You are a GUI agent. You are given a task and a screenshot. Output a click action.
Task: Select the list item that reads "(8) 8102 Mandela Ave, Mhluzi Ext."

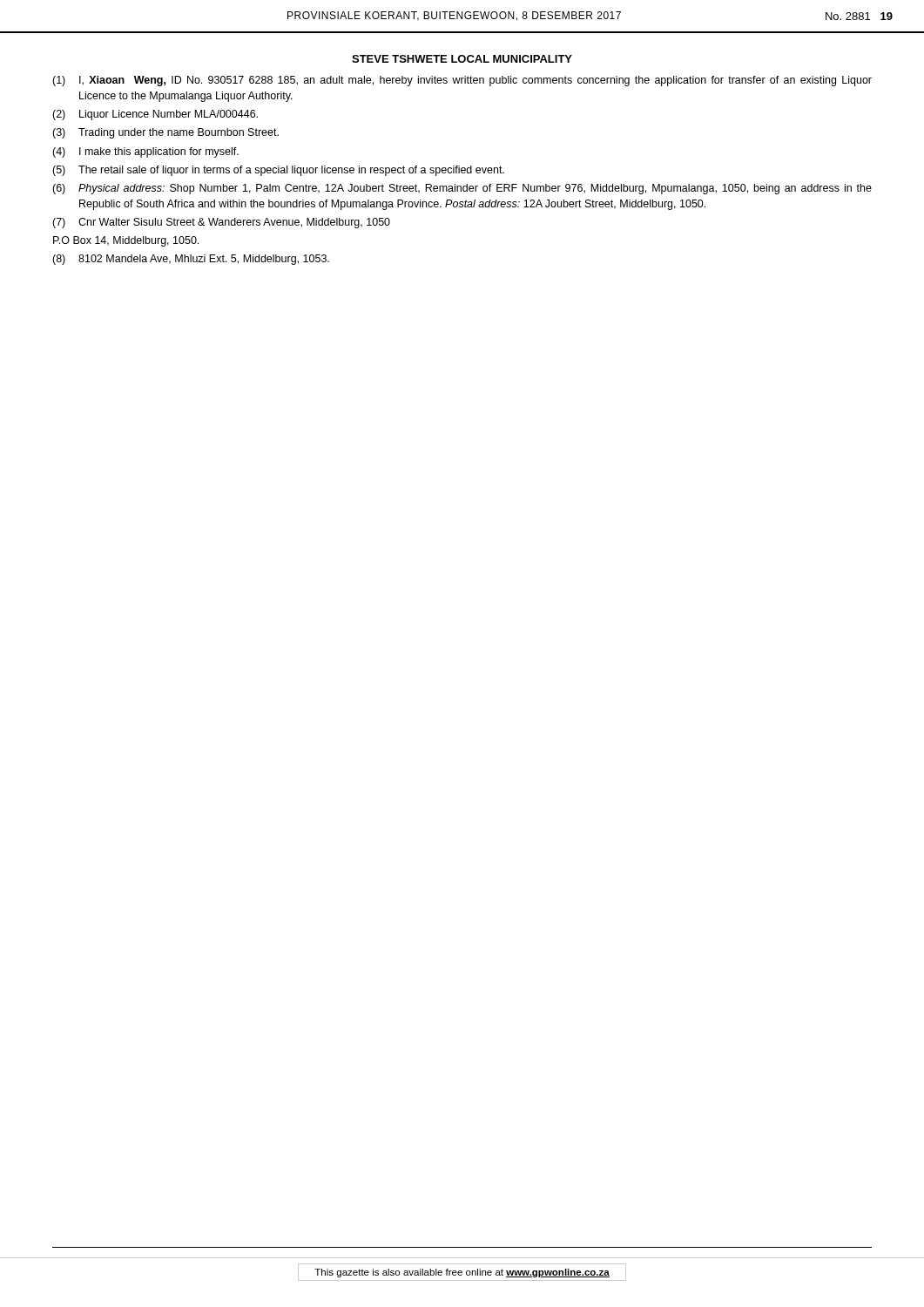click(191, 260)
